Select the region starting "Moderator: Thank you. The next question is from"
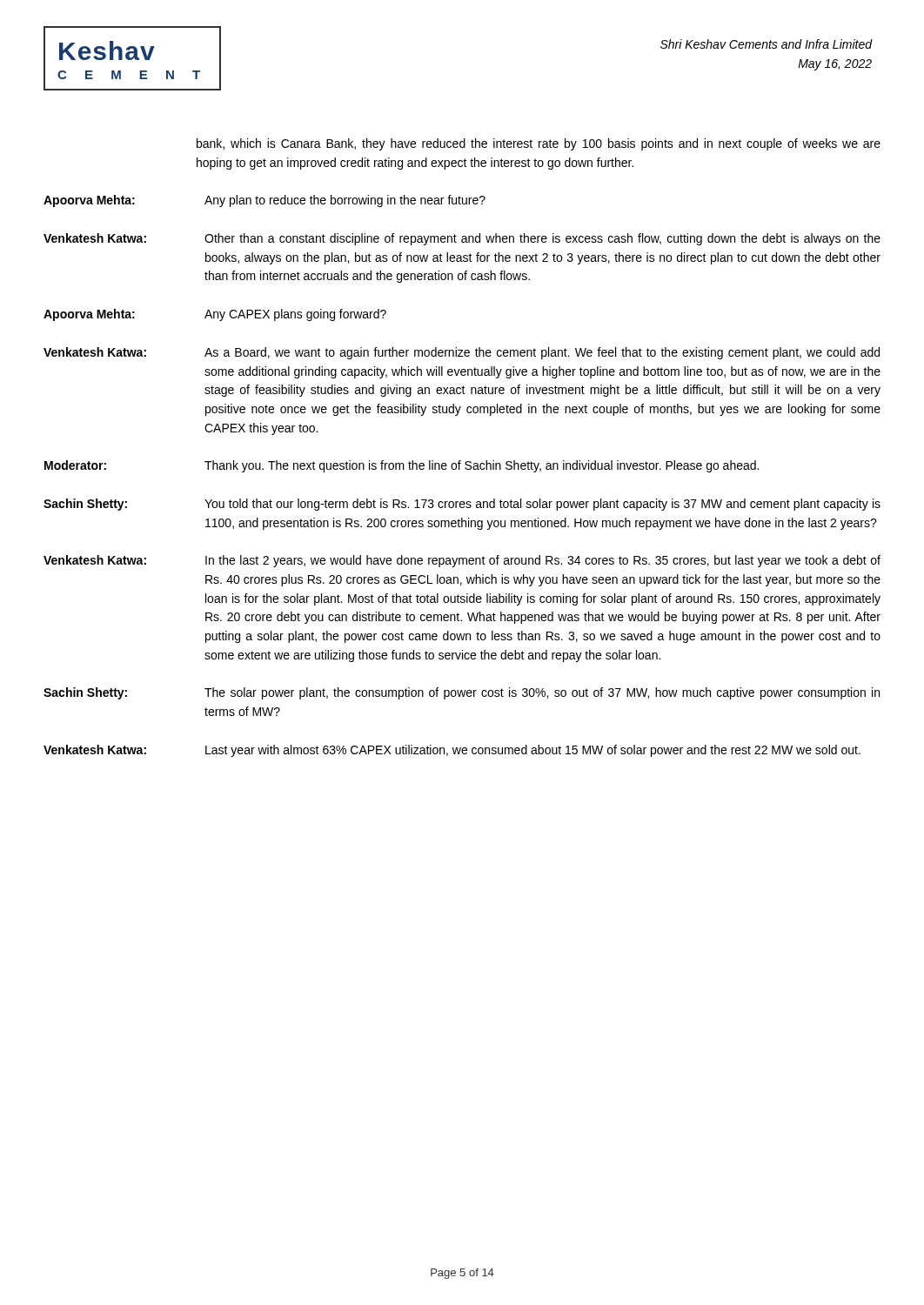The width and height of the screenshot is (924, 1305). 462,466
